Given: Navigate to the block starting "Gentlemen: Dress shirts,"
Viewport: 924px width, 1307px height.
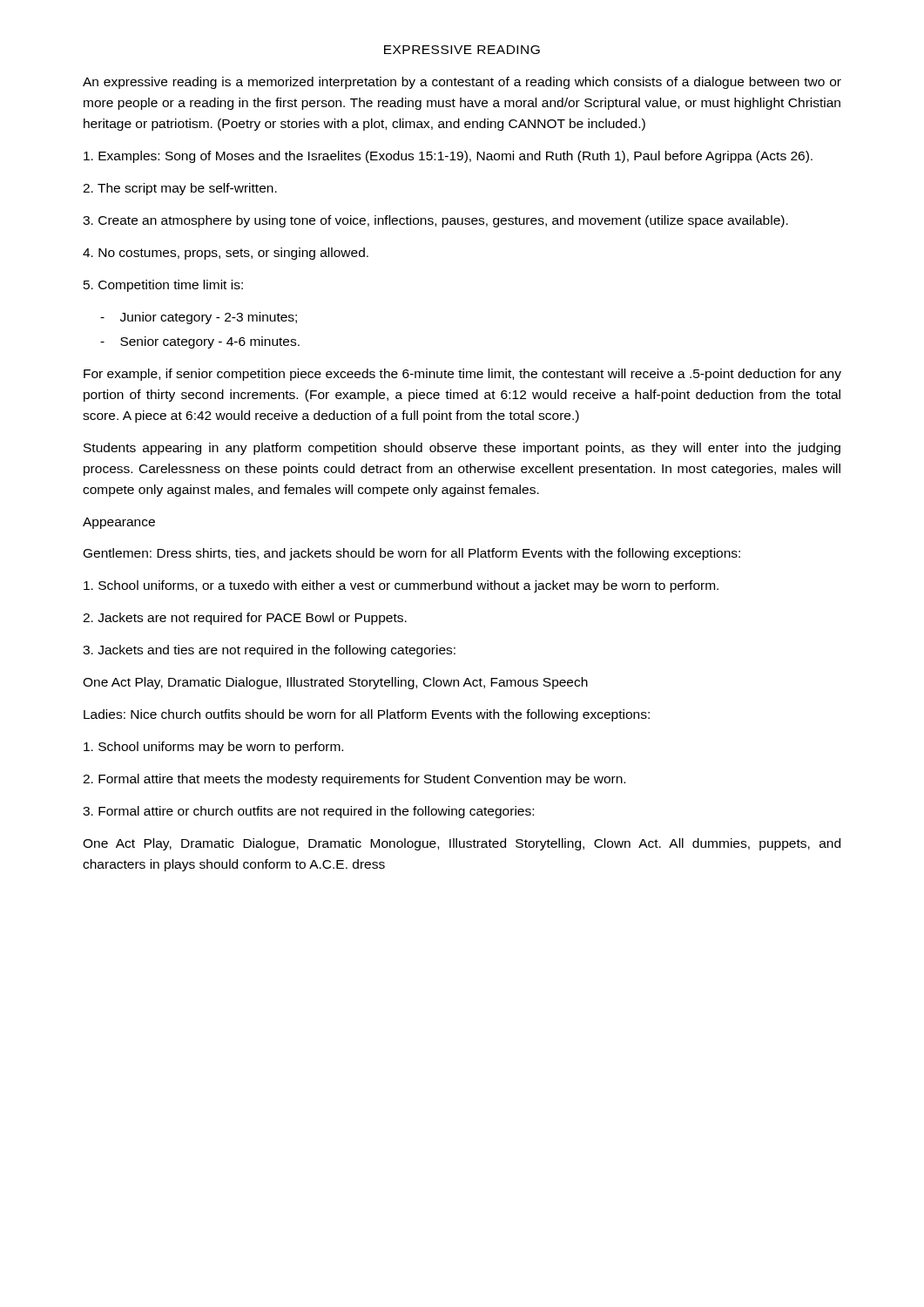Looking at the screenshot, I should tap(462, 554).
